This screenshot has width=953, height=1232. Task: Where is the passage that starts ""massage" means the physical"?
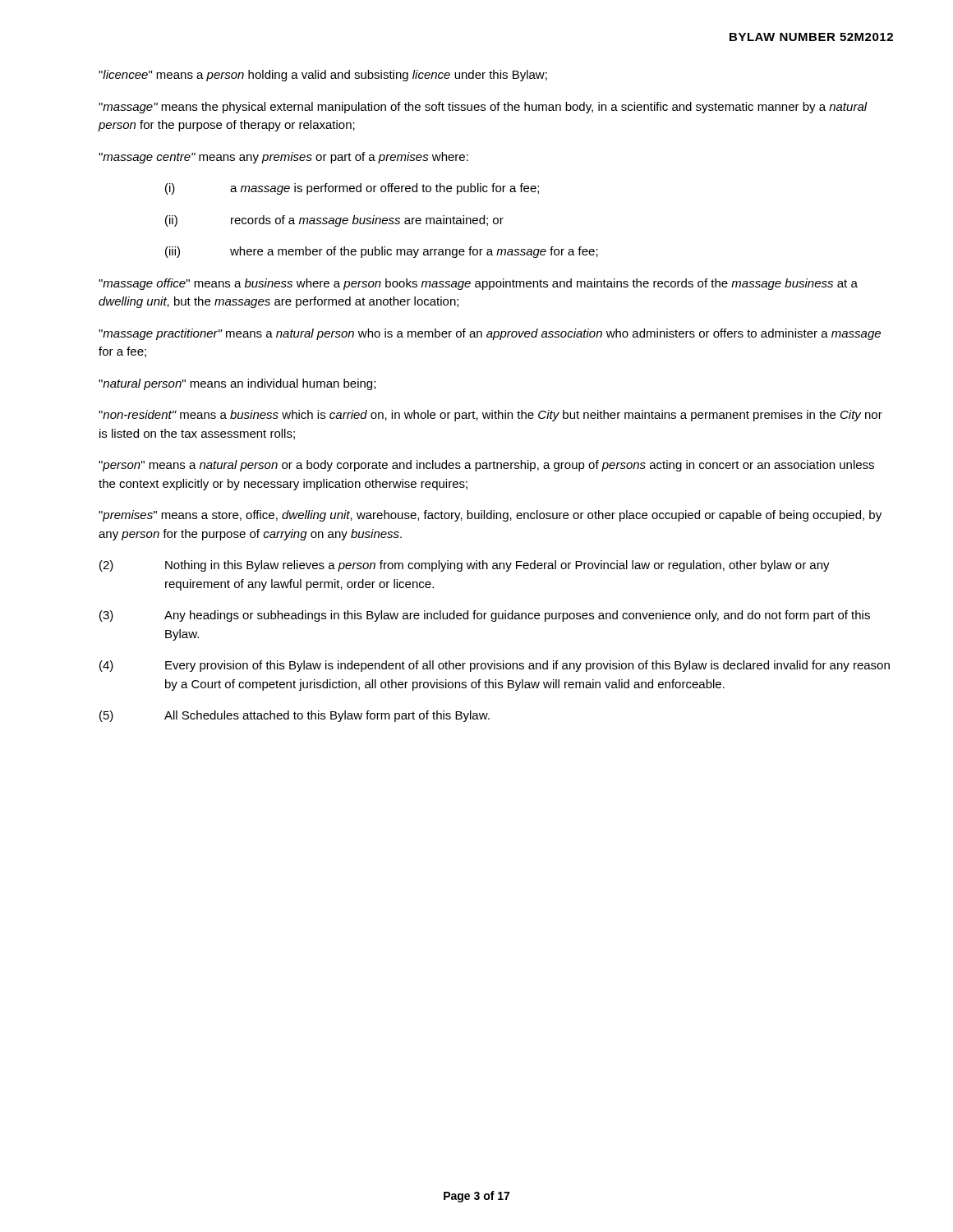[483, 115]
